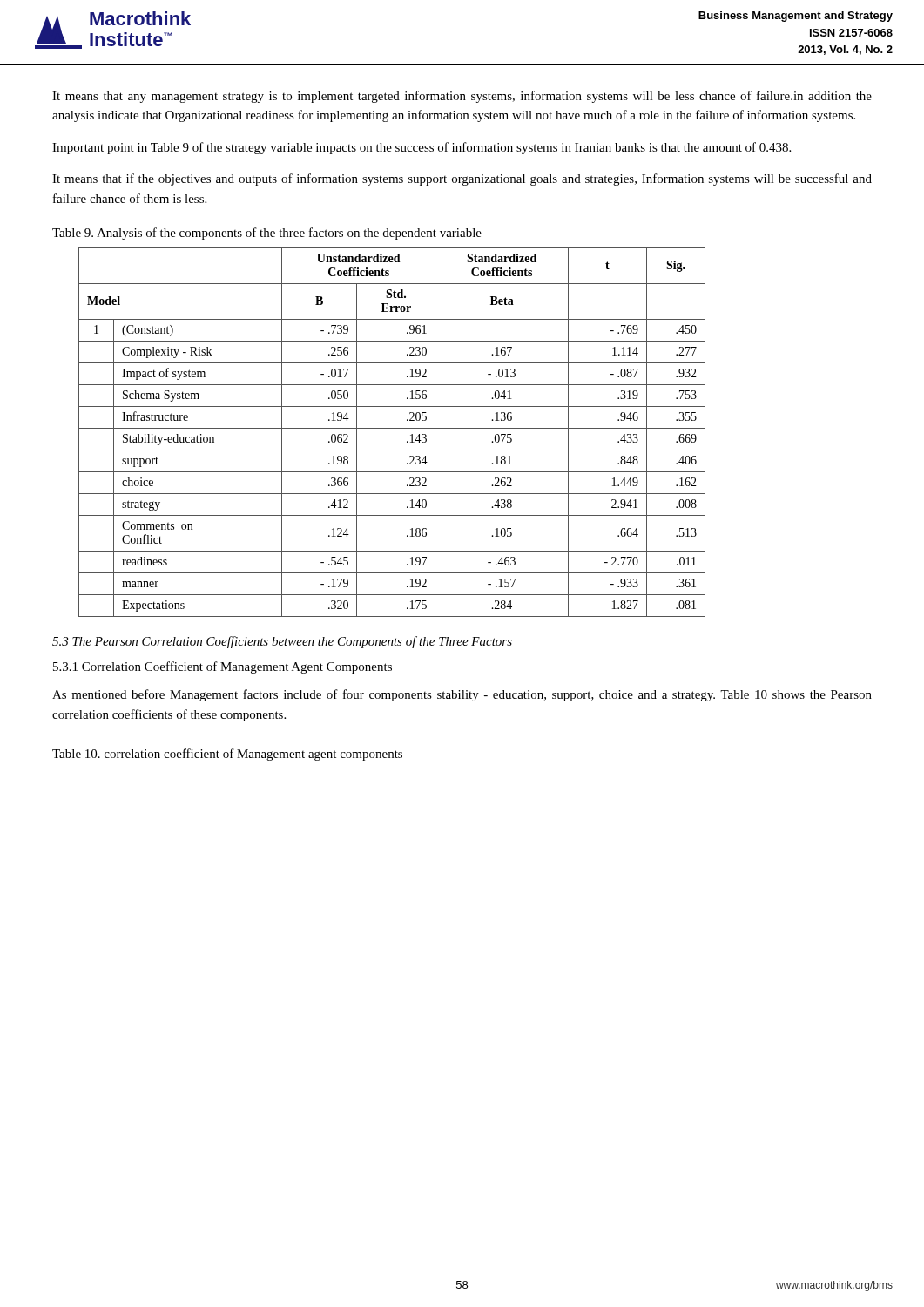This screenshot has height=1307, width=924.
Task: Point to the block beginning "It means that any"
Action: pos(462,147)
